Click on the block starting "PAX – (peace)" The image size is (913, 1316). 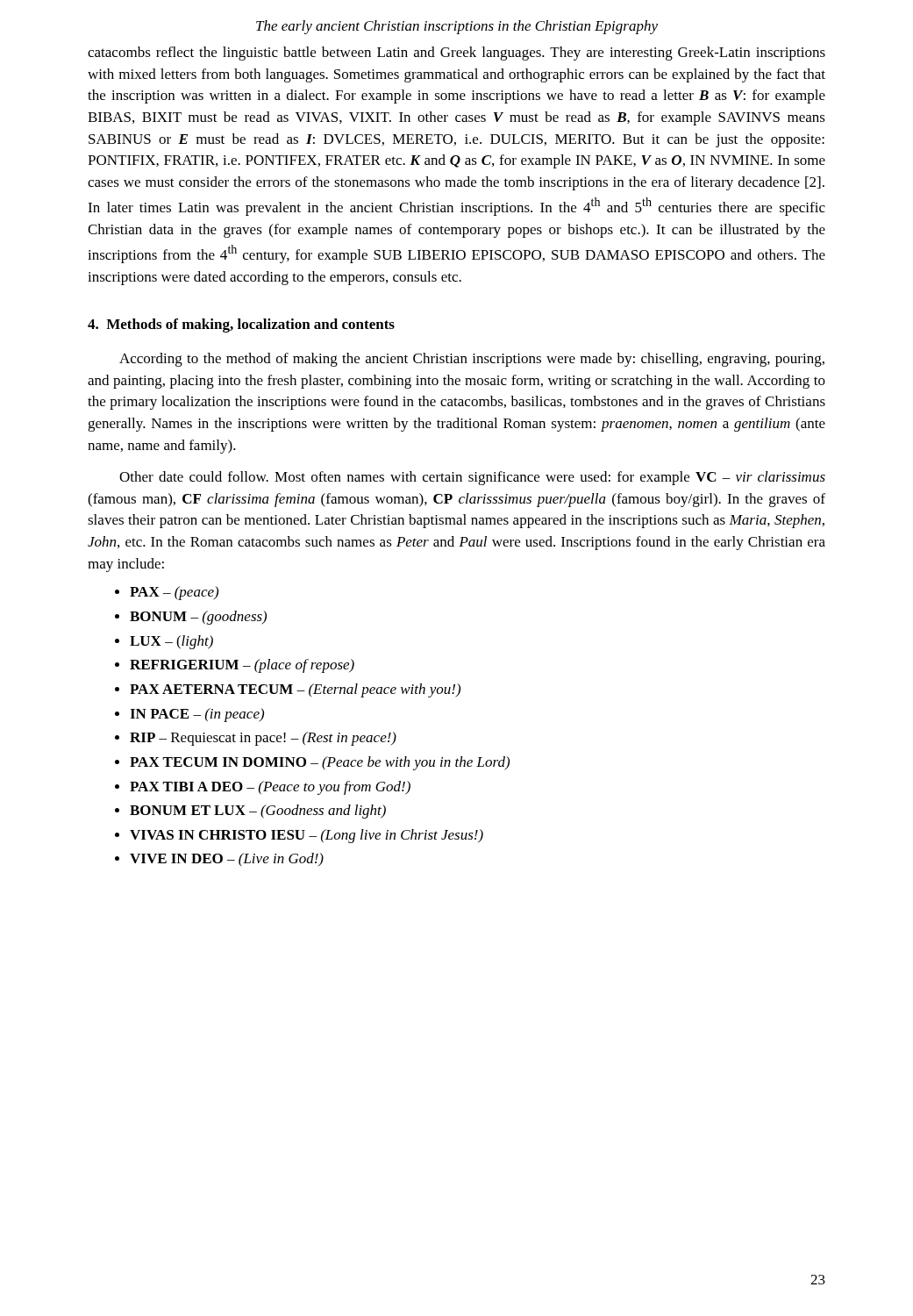point(174,592)
